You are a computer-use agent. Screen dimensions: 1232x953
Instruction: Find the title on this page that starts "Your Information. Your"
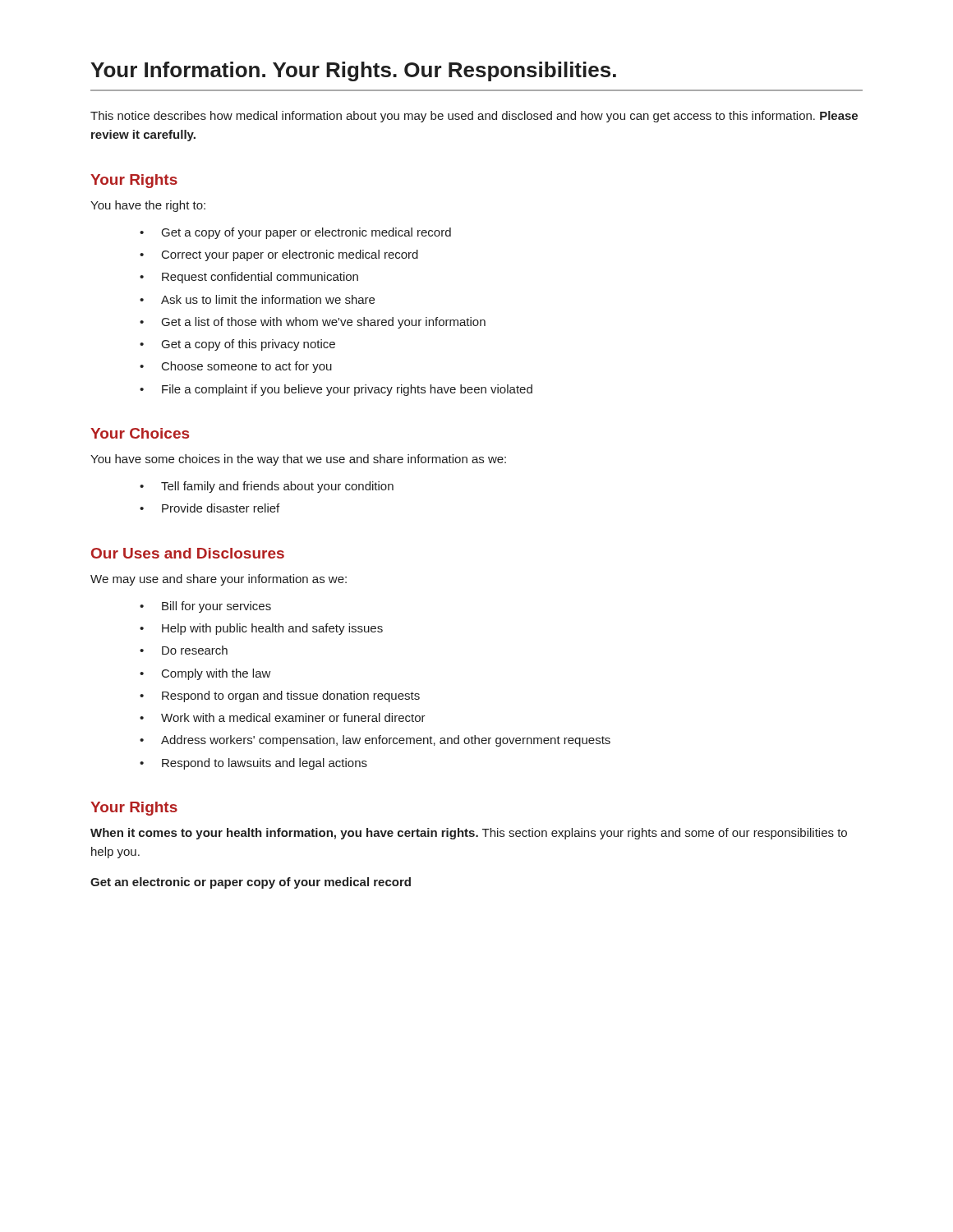pyautogui.click(x=354, y=70)
